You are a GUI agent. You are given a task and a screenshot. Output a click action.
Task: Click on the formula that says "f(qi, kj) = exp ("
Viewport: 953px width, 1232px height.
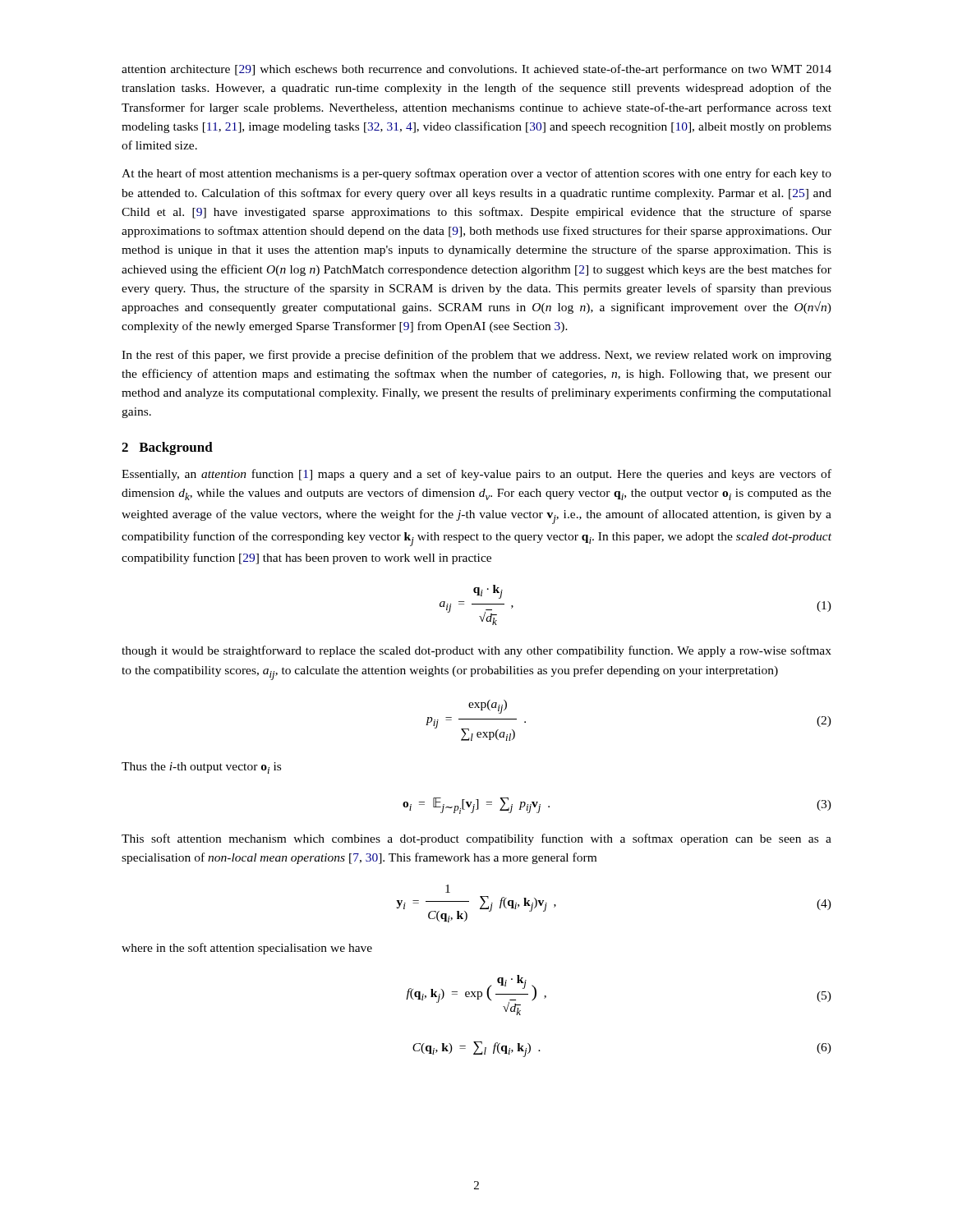tap(476, 994)
